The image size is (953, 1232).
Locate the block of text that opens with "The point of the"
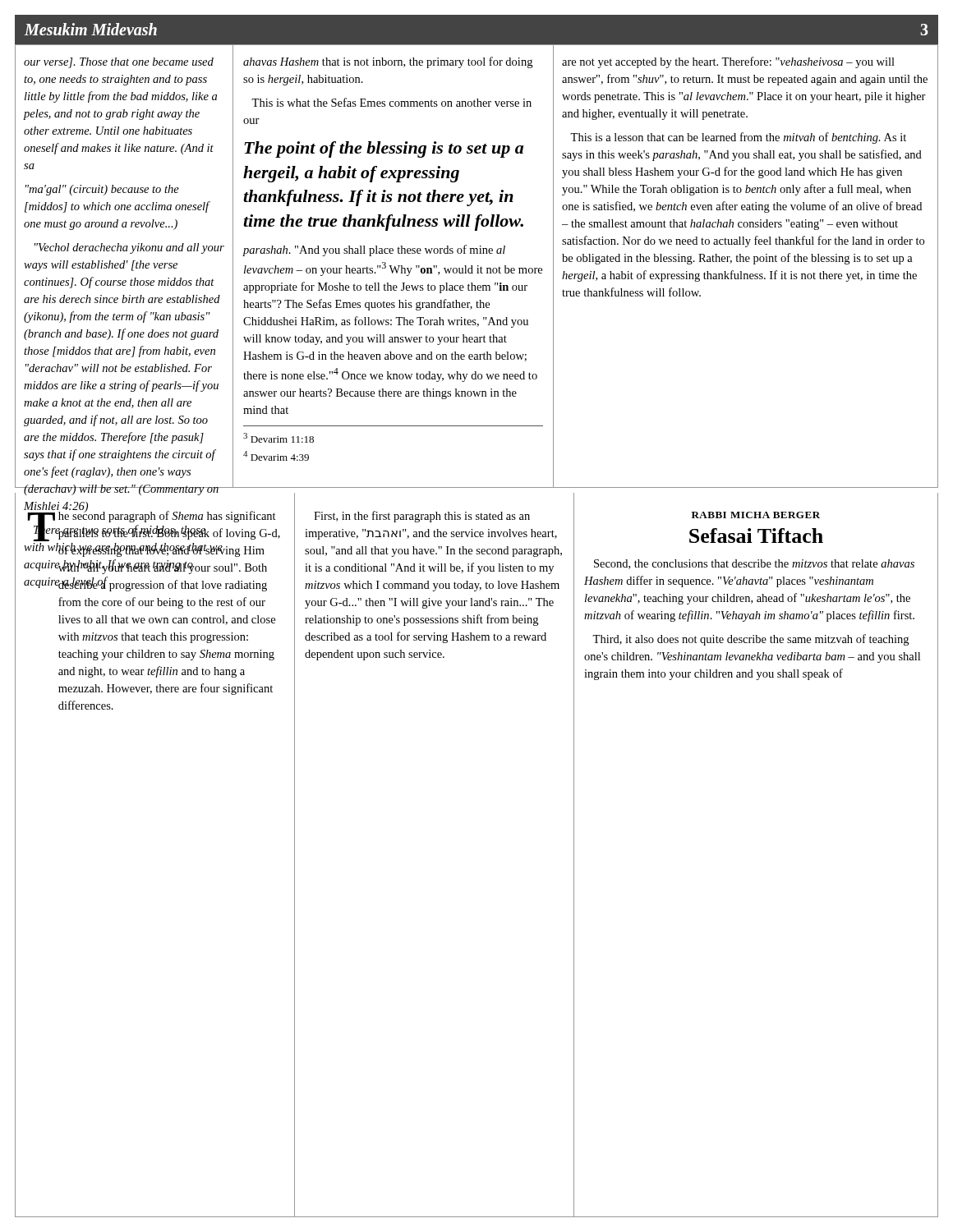click(384, 184)
